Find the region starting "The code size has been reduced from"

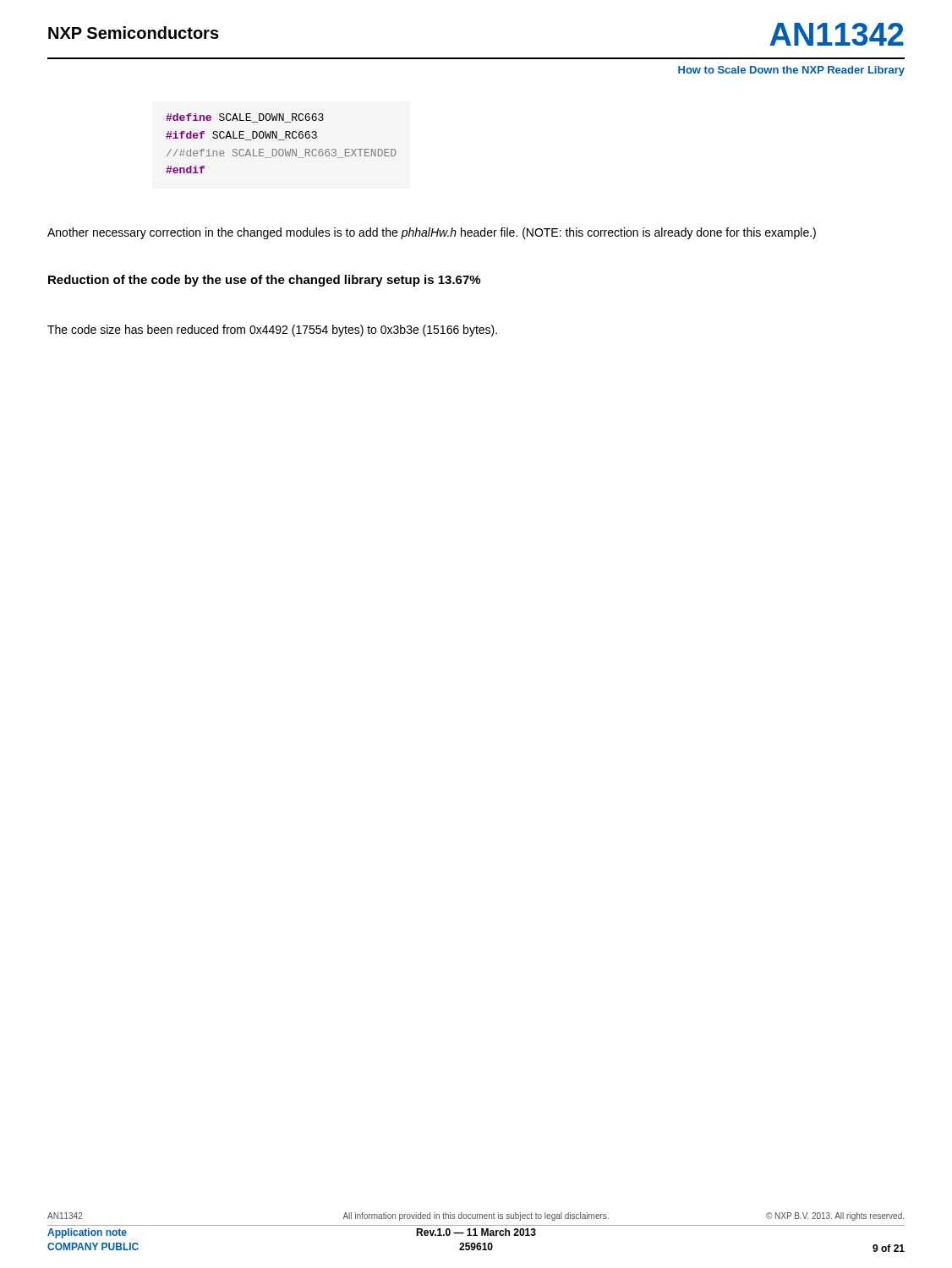click(273, 330)
